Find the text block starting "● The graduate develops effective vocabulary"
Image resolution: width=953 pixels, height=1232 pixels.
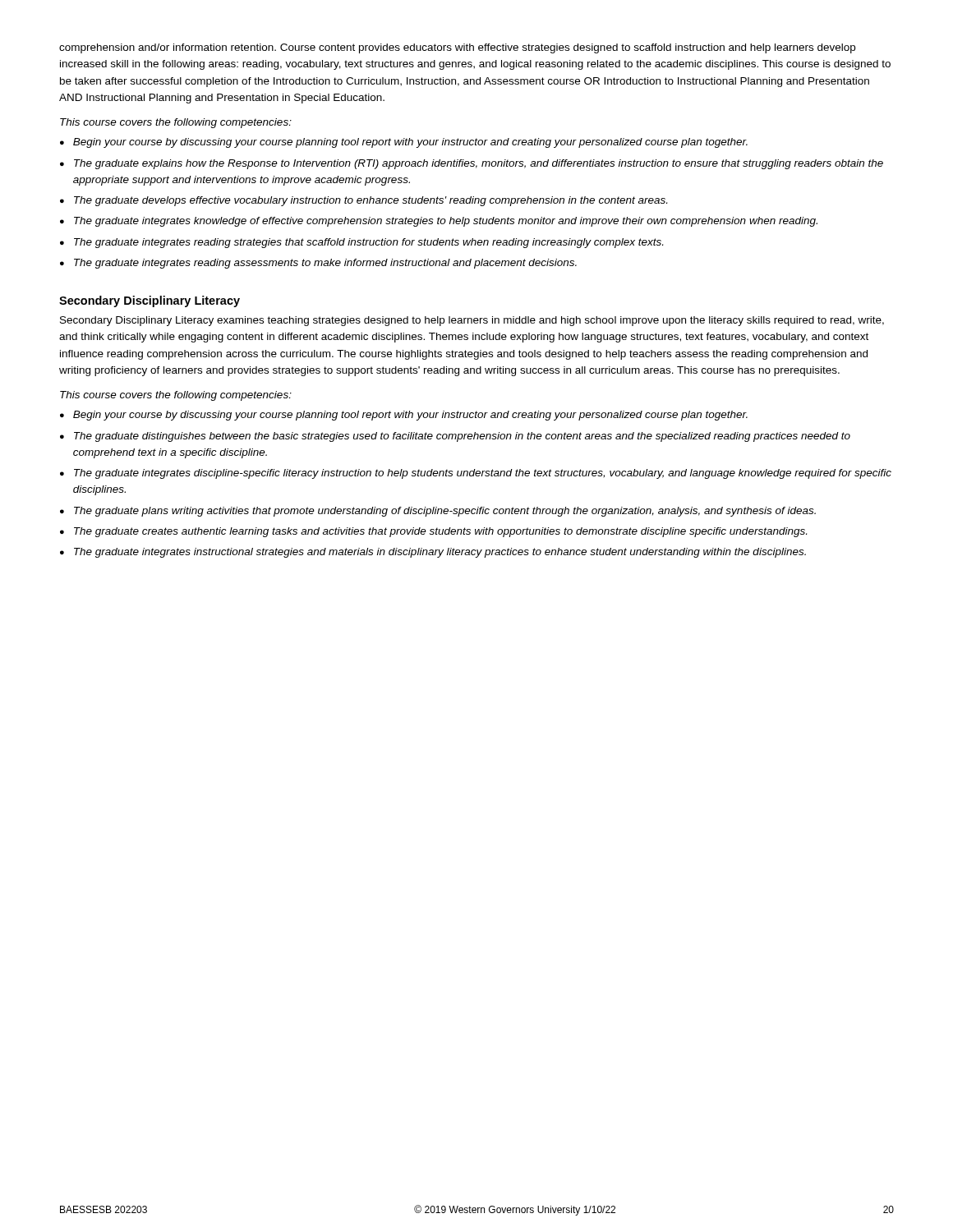pyautogui.click(x=364, y=201)
